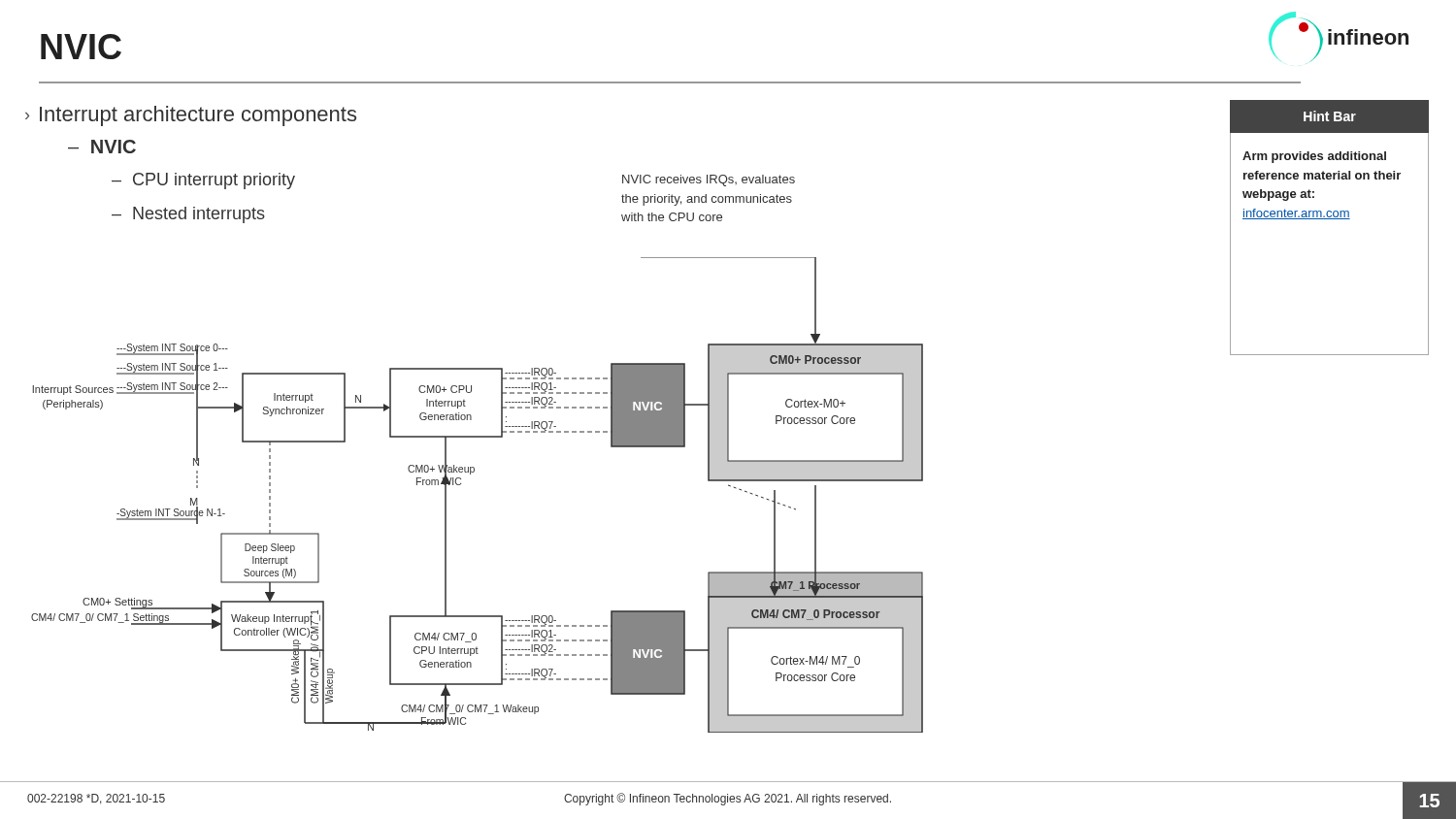
Task: Locate the block of text that opens with "Arm provides additional reference material"
Action: click(1322, 184)
